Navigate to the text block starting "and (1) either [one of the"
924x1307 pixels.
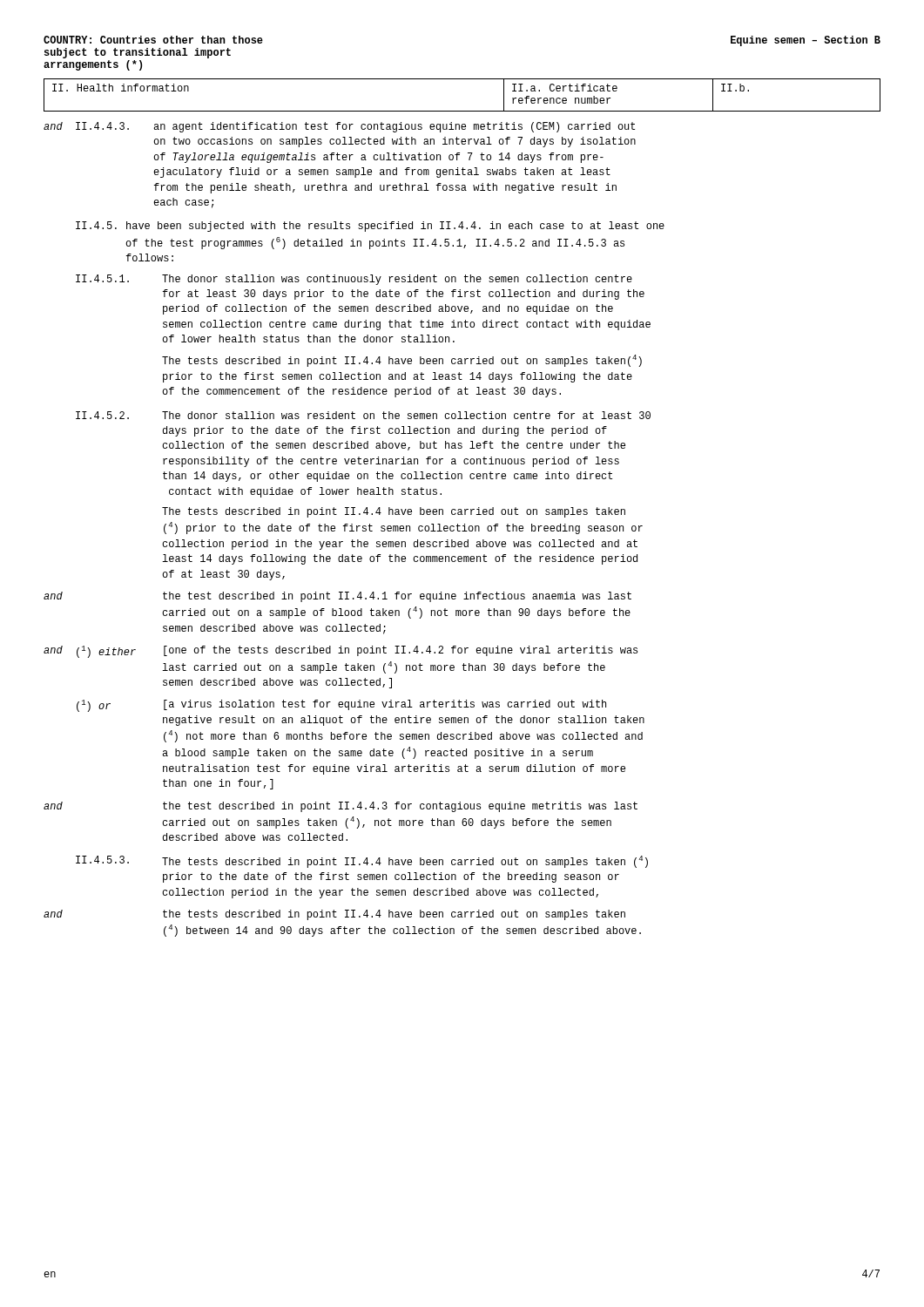(462, 668)
